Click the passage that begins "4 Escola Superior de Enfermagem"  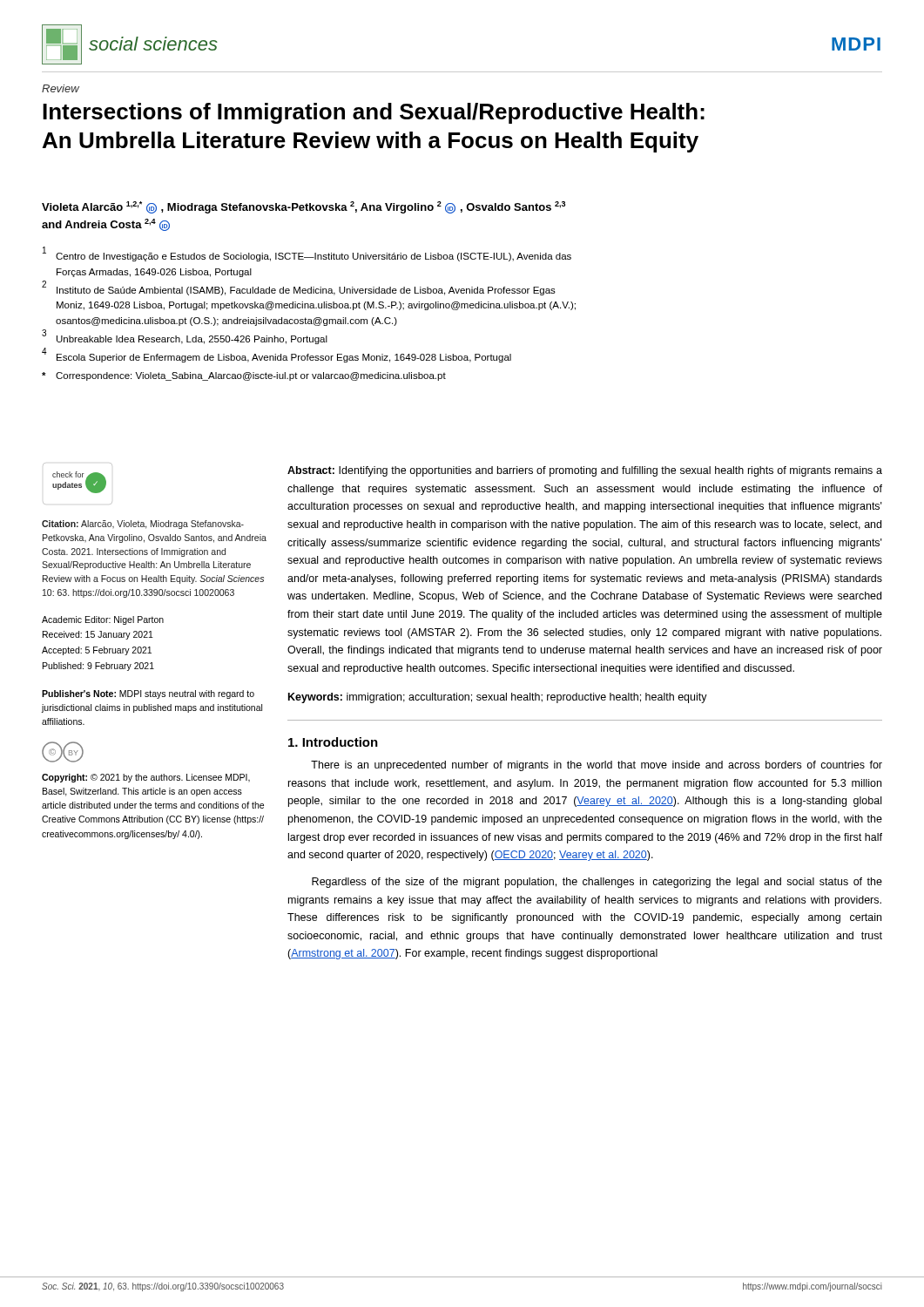point(277,358)
